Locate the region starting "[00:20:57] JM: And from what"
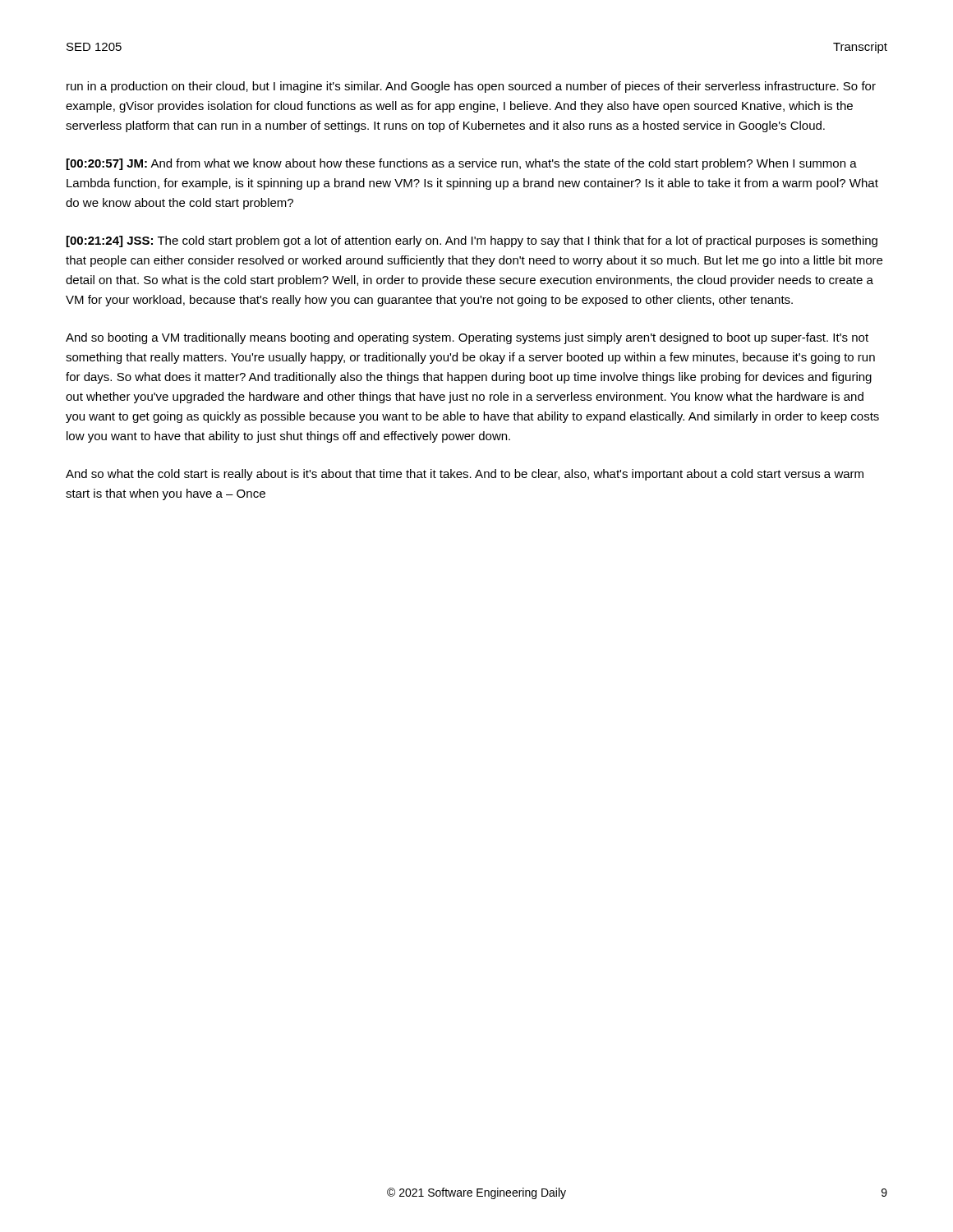The width and height of the screenshot is (953, 1232). point(472,183)
